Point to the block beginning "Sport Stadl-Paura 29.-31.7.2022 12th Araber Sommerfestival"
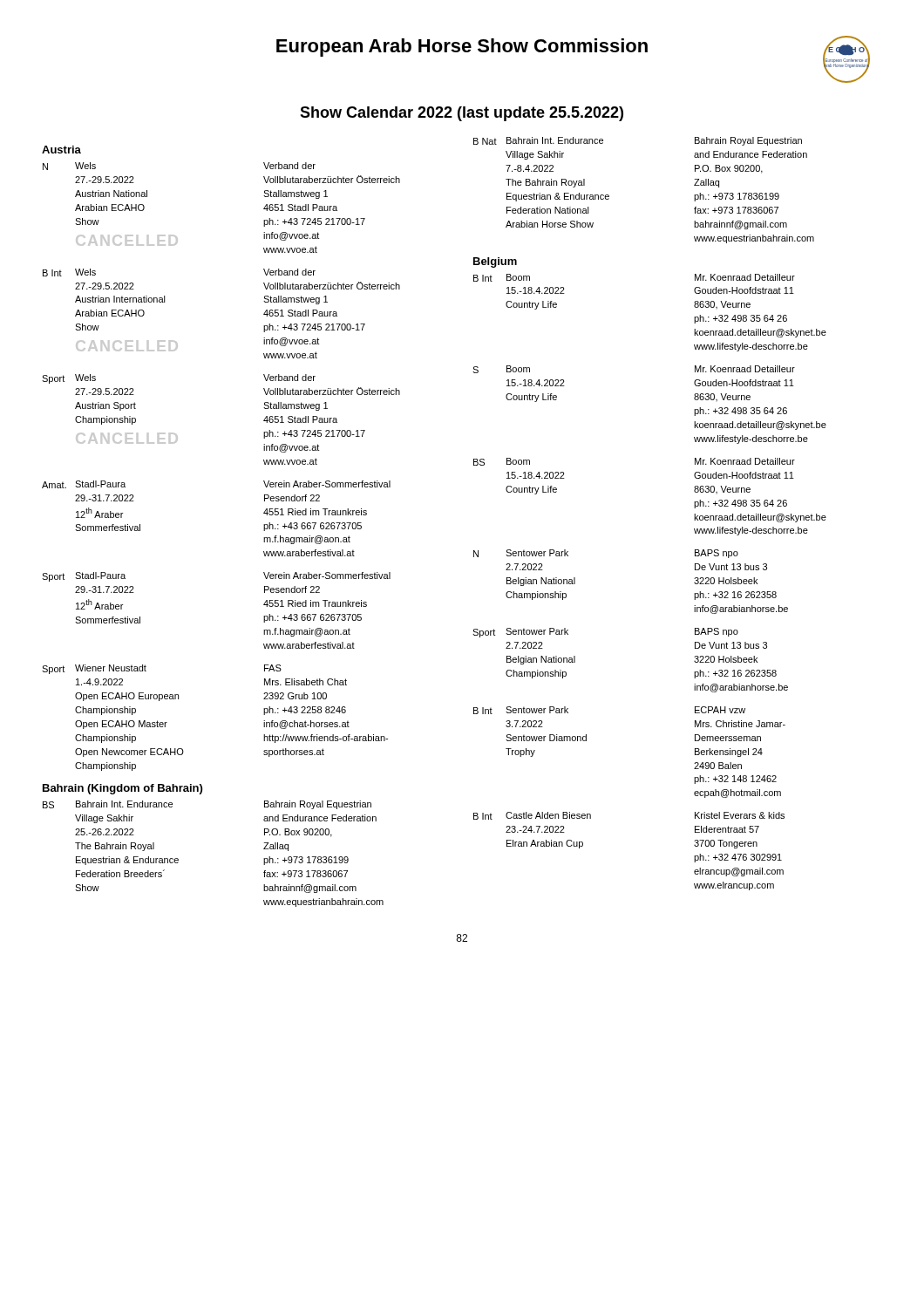 [52, 576]
